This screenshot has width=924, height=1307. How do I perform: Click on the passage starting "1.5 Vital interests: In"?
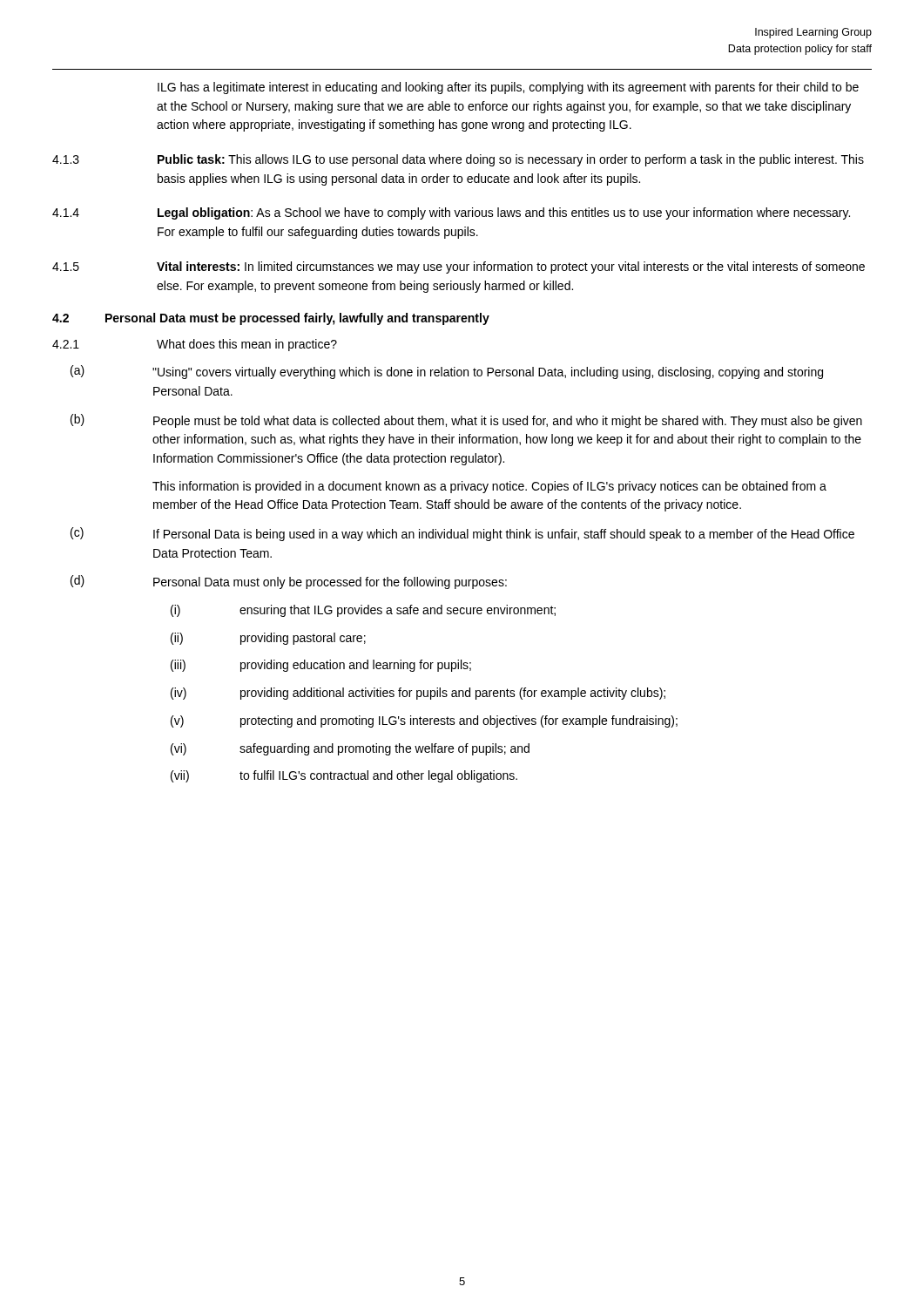coord(462,277)
